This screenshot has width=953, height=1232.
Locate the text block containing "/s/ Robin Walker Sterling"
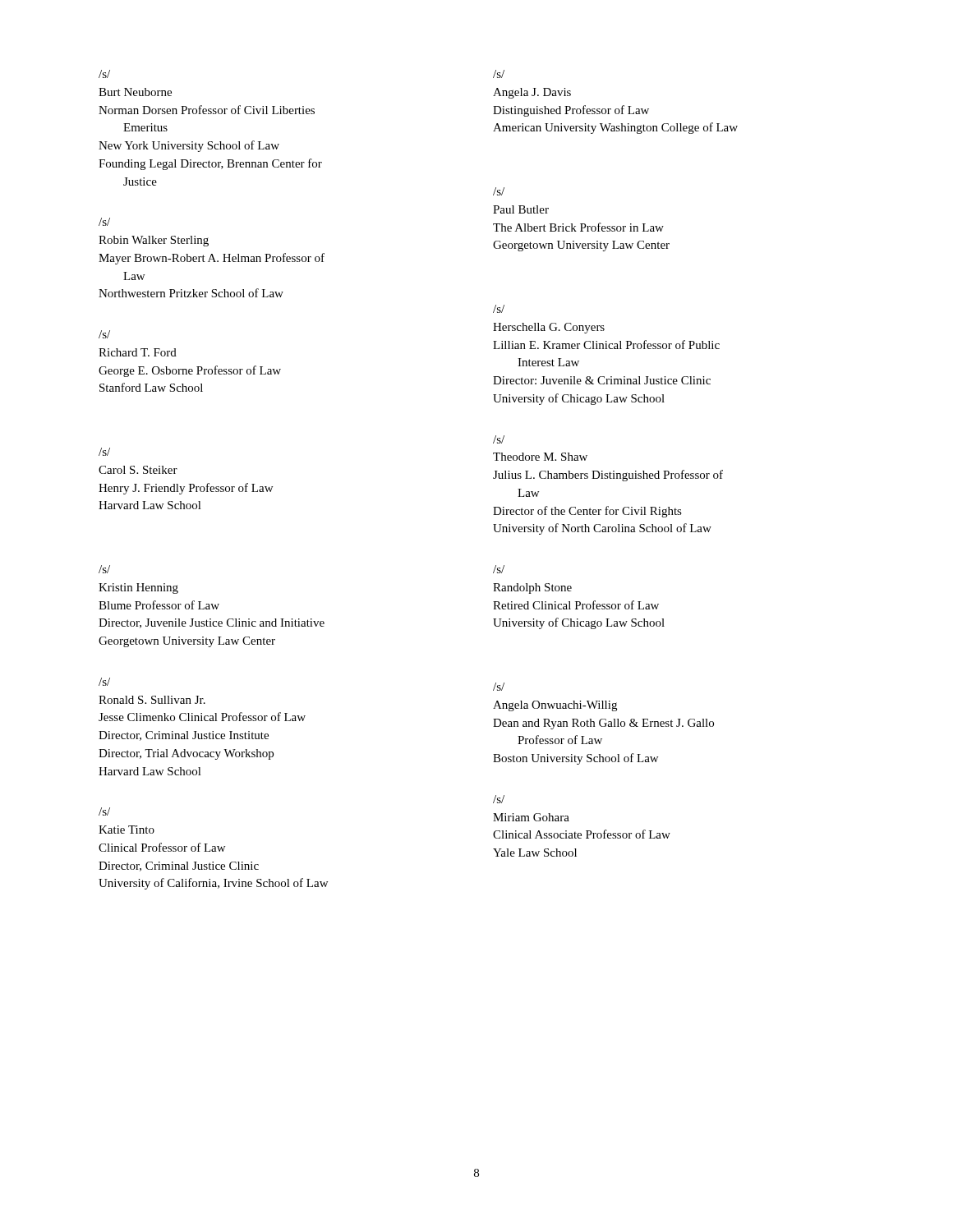pyautogui.click(x=279, y=258)
